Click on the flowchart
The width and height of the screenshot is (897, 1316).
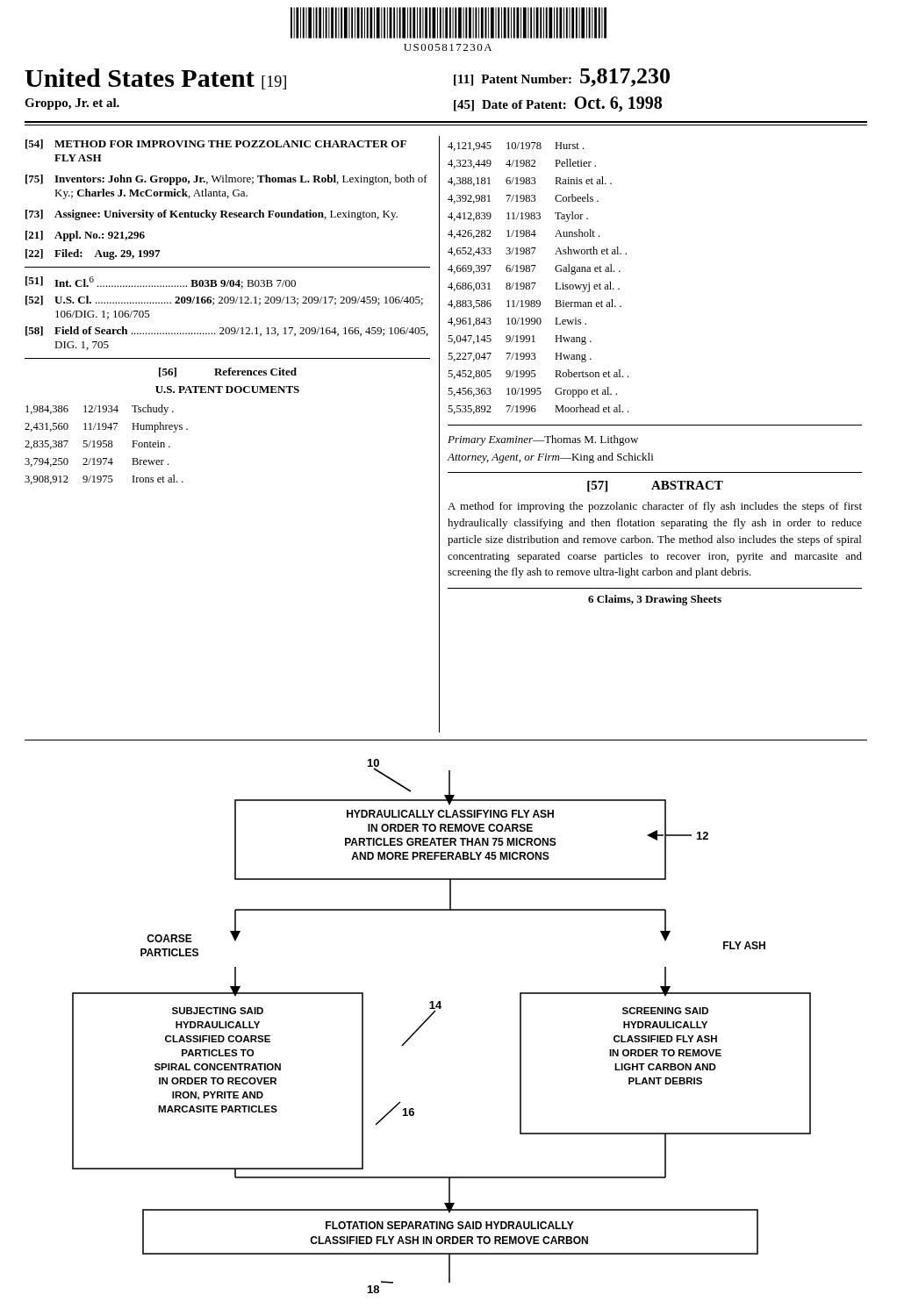pyautogui.click(x=449, y=1026)
